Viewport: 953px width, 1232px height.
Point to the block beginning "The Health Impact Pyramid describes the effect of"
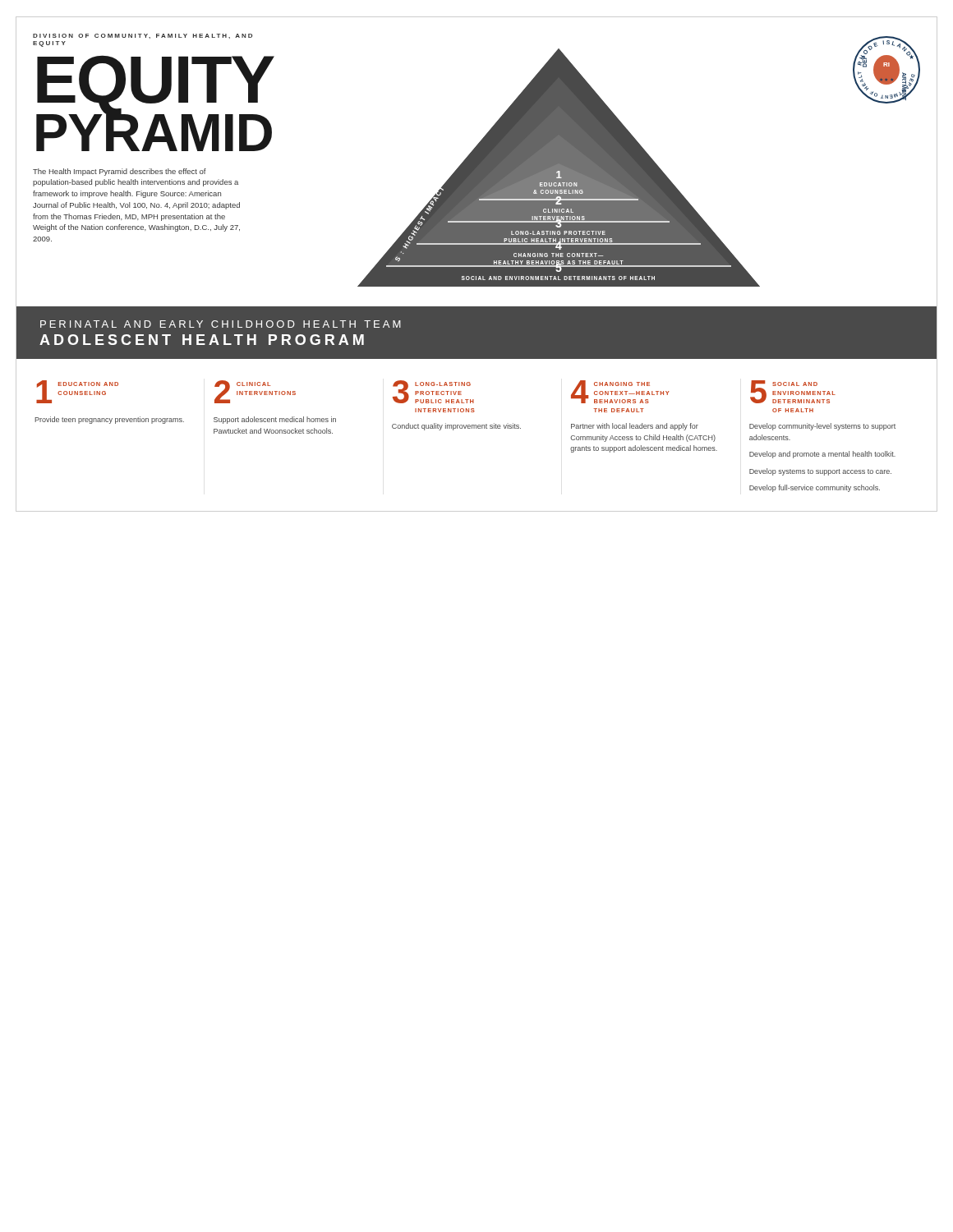point(137,205)
